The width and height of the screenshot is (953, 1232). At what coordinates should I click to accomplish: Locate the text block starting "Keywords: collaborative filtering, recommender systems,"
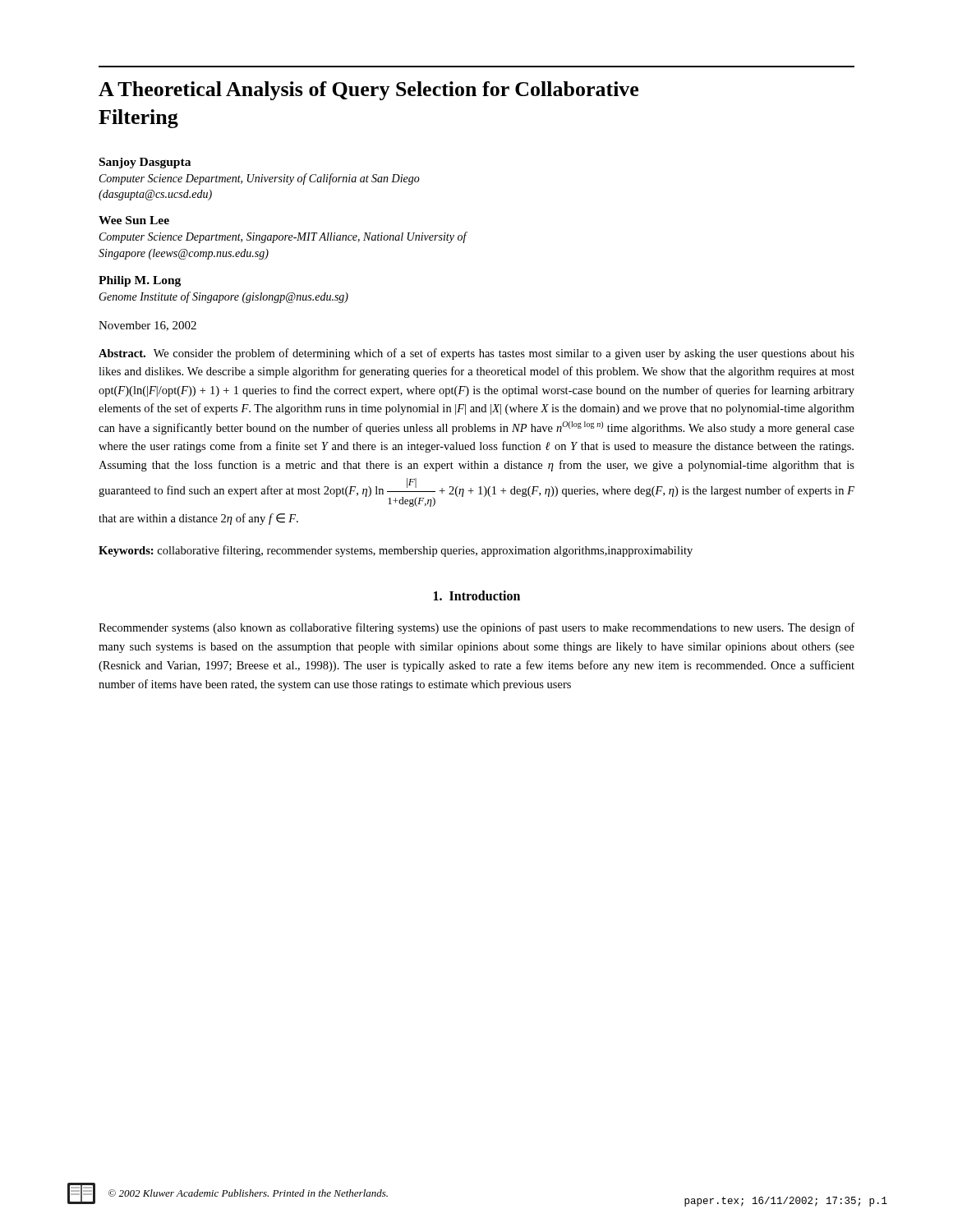[396, 550]
